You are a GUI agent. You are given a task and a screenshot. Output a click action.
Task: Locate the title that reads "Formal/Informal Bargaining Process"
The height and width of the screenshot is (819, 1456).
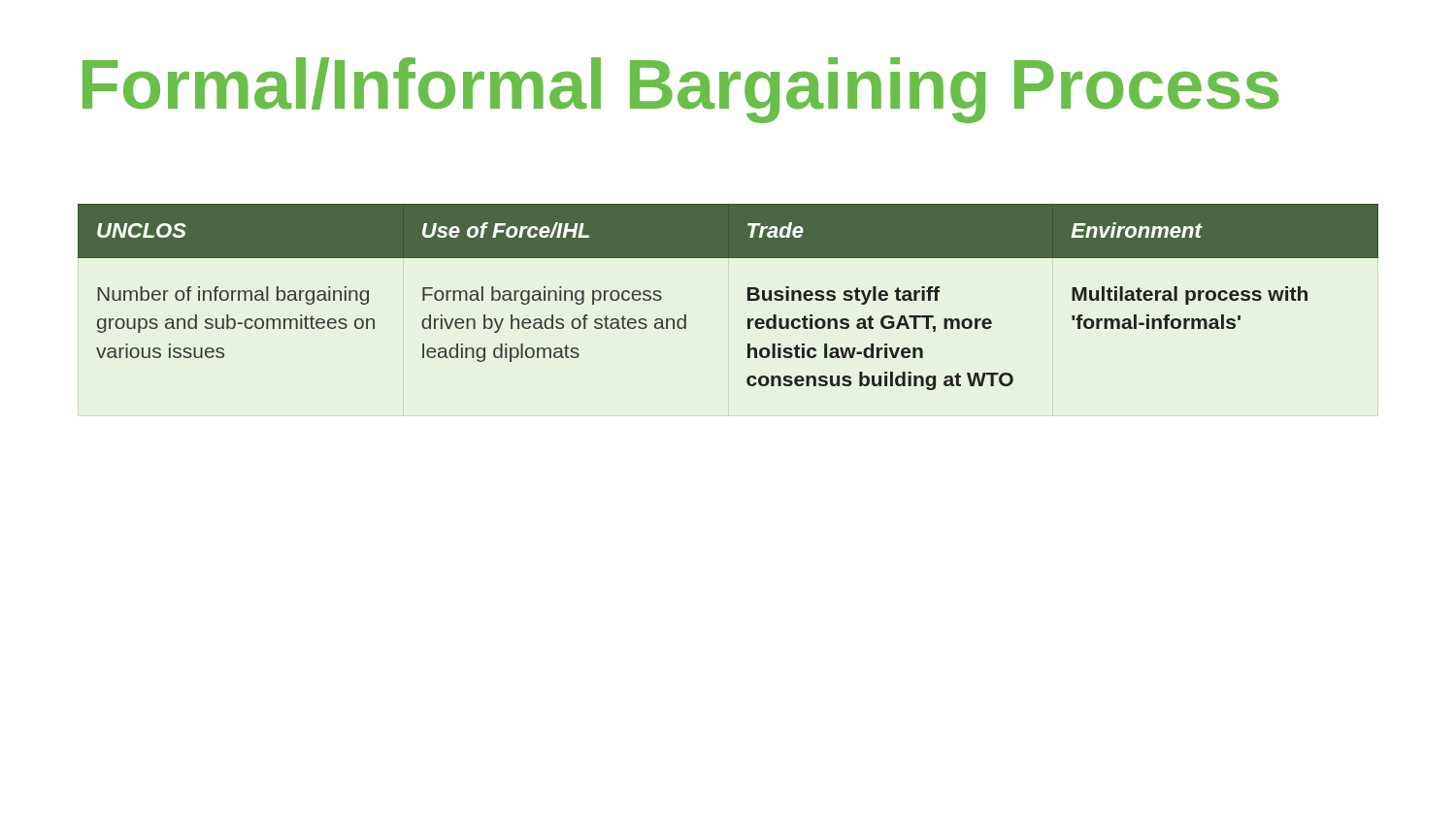click(680, 85)
